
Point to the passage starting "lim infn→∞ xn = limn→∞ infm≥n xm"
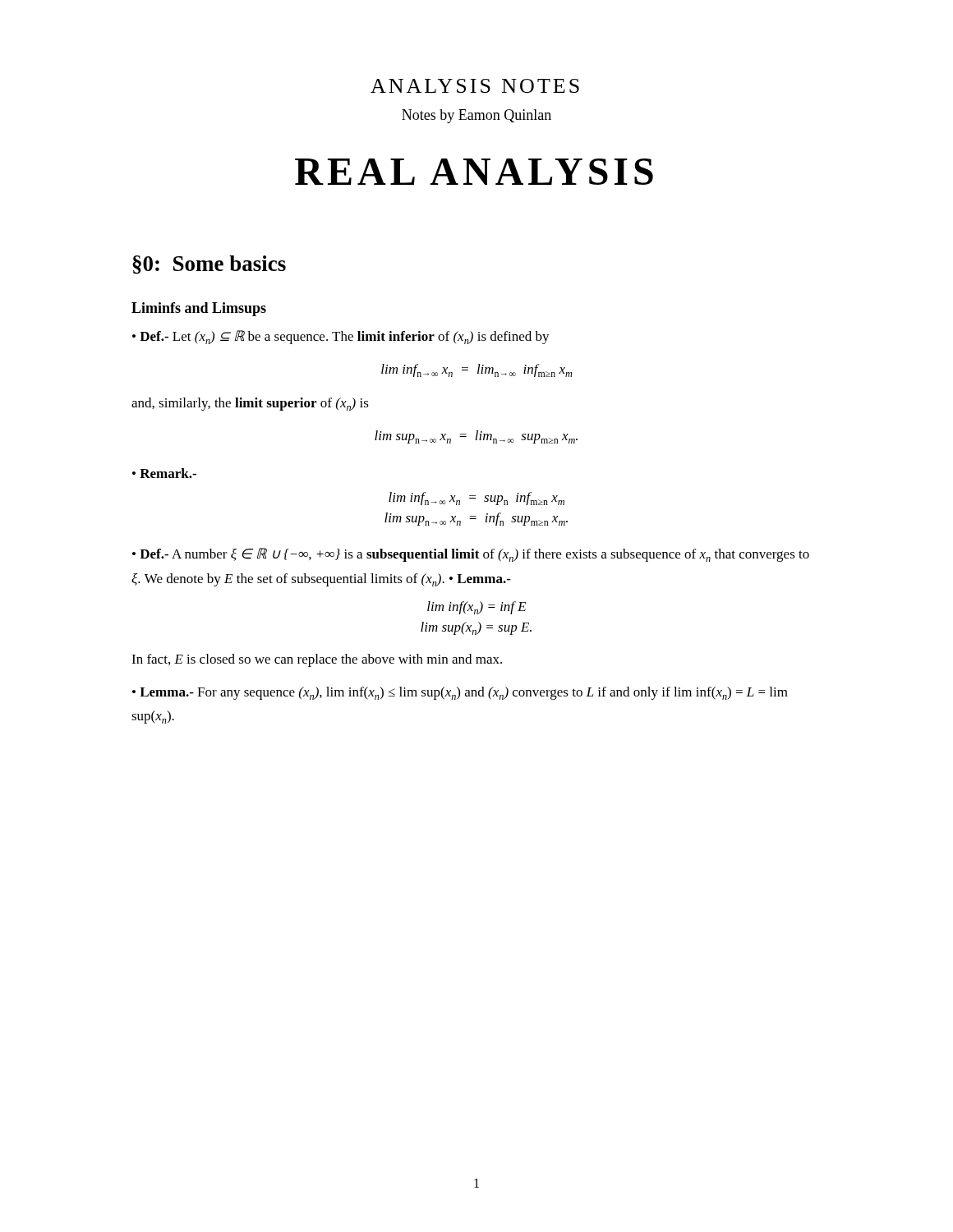coord(476,371)
